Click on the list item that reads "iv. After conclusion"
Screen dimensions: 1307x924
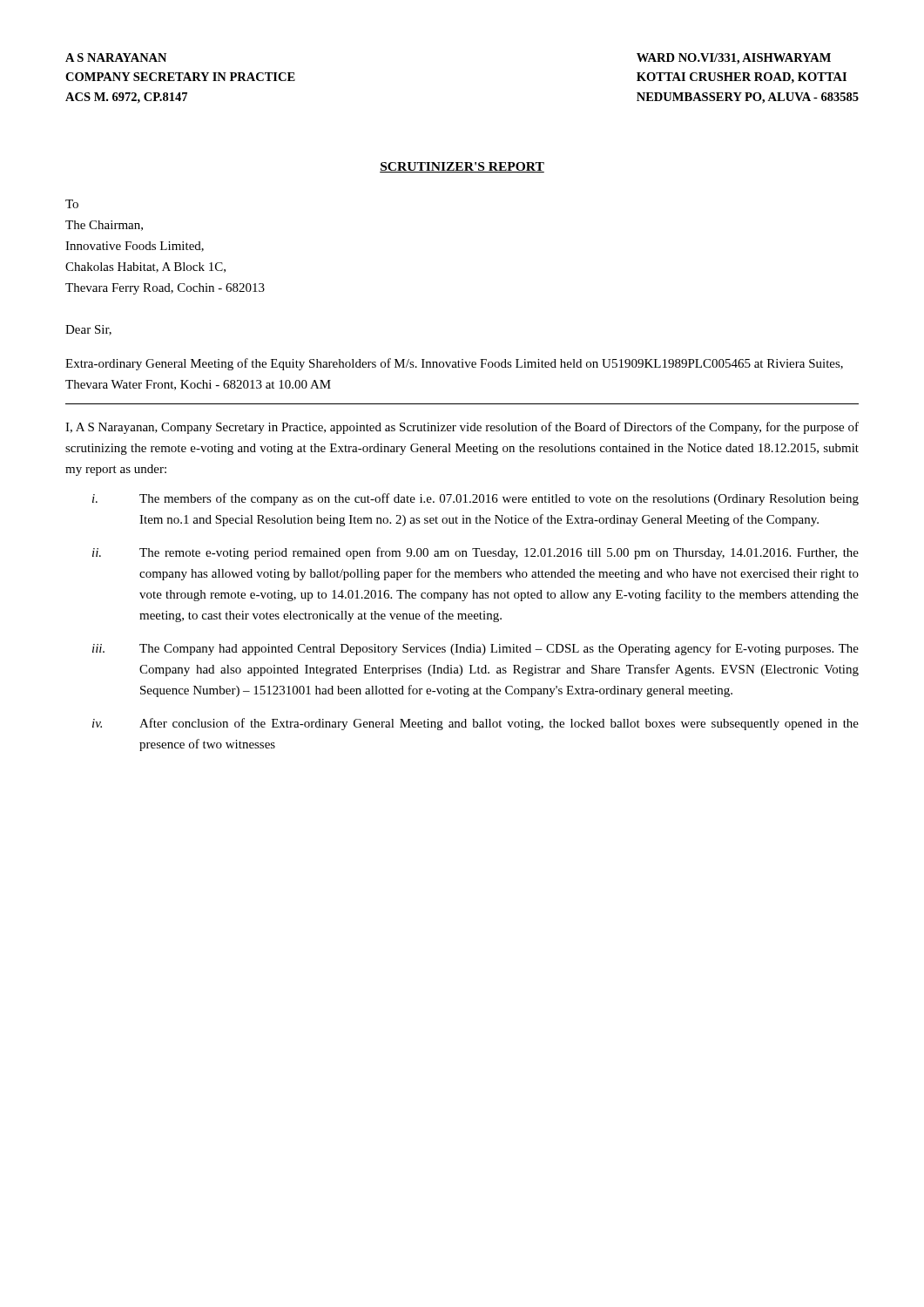click(462, 734)
